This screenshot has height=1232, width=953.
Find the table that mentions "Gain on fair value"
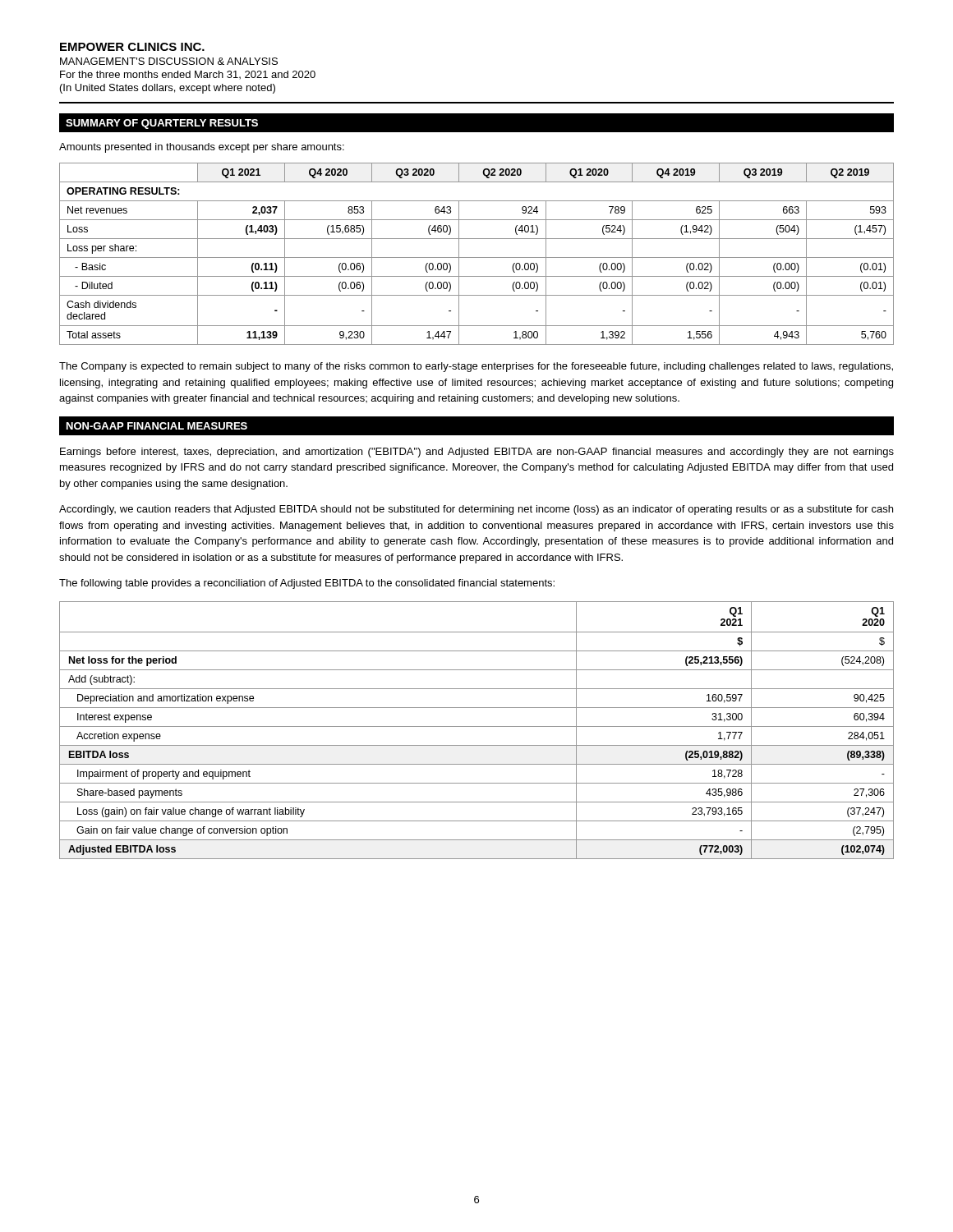click(476, 730)
